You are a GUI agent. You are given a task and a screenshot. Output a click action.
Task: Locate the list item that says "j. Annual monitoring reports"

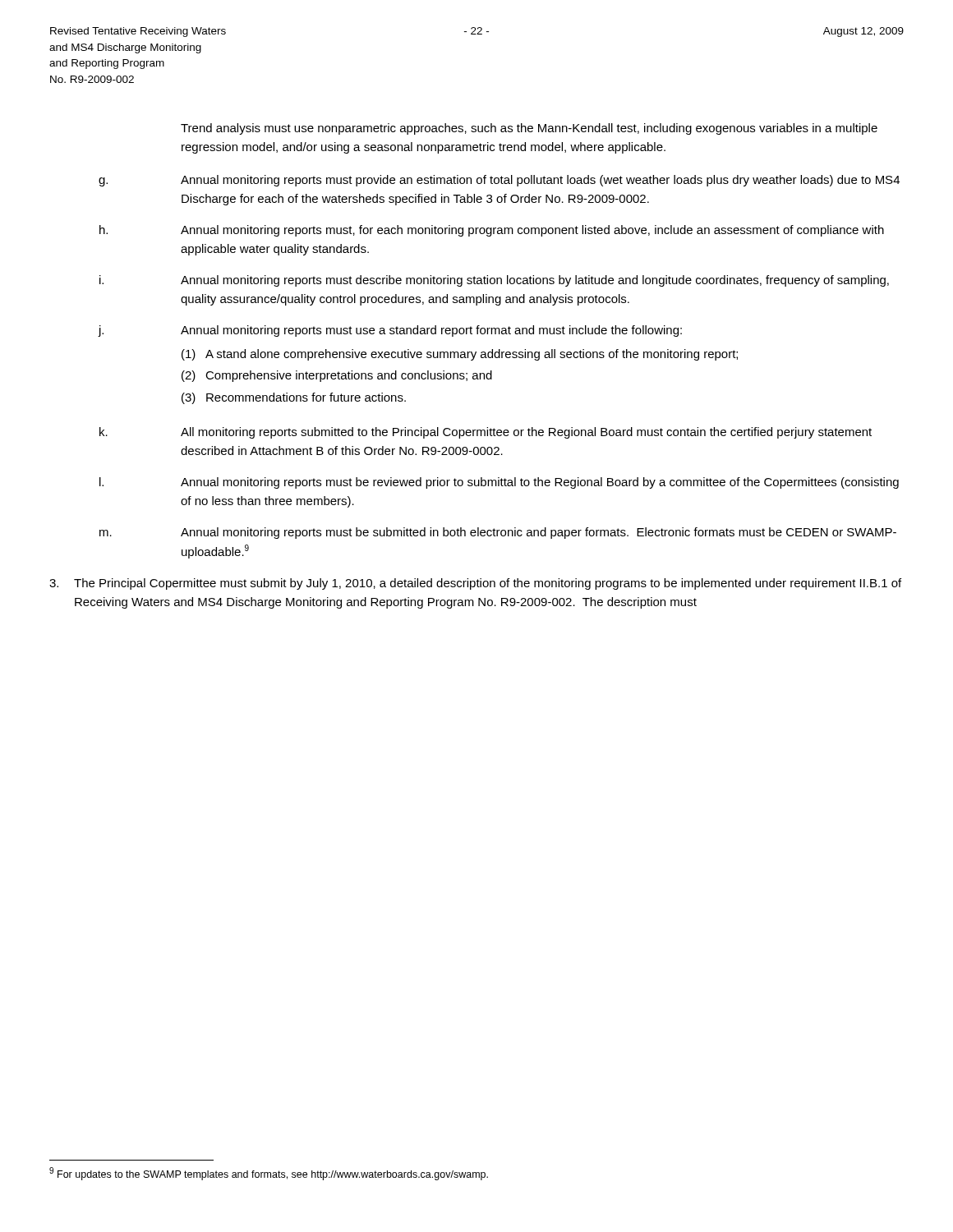(x=476, y=366)
